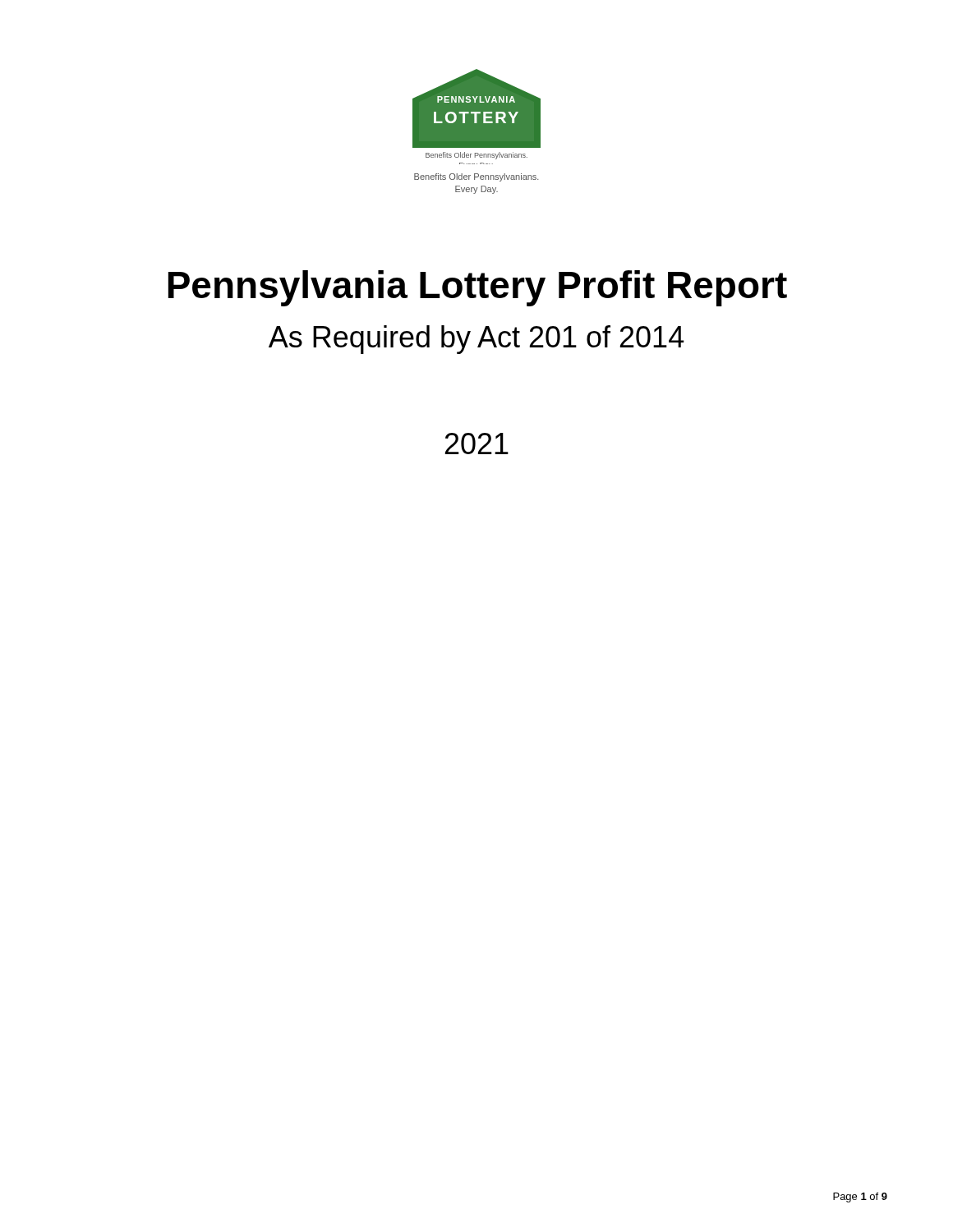
Task: Select the logo
Action: (476, 131)
